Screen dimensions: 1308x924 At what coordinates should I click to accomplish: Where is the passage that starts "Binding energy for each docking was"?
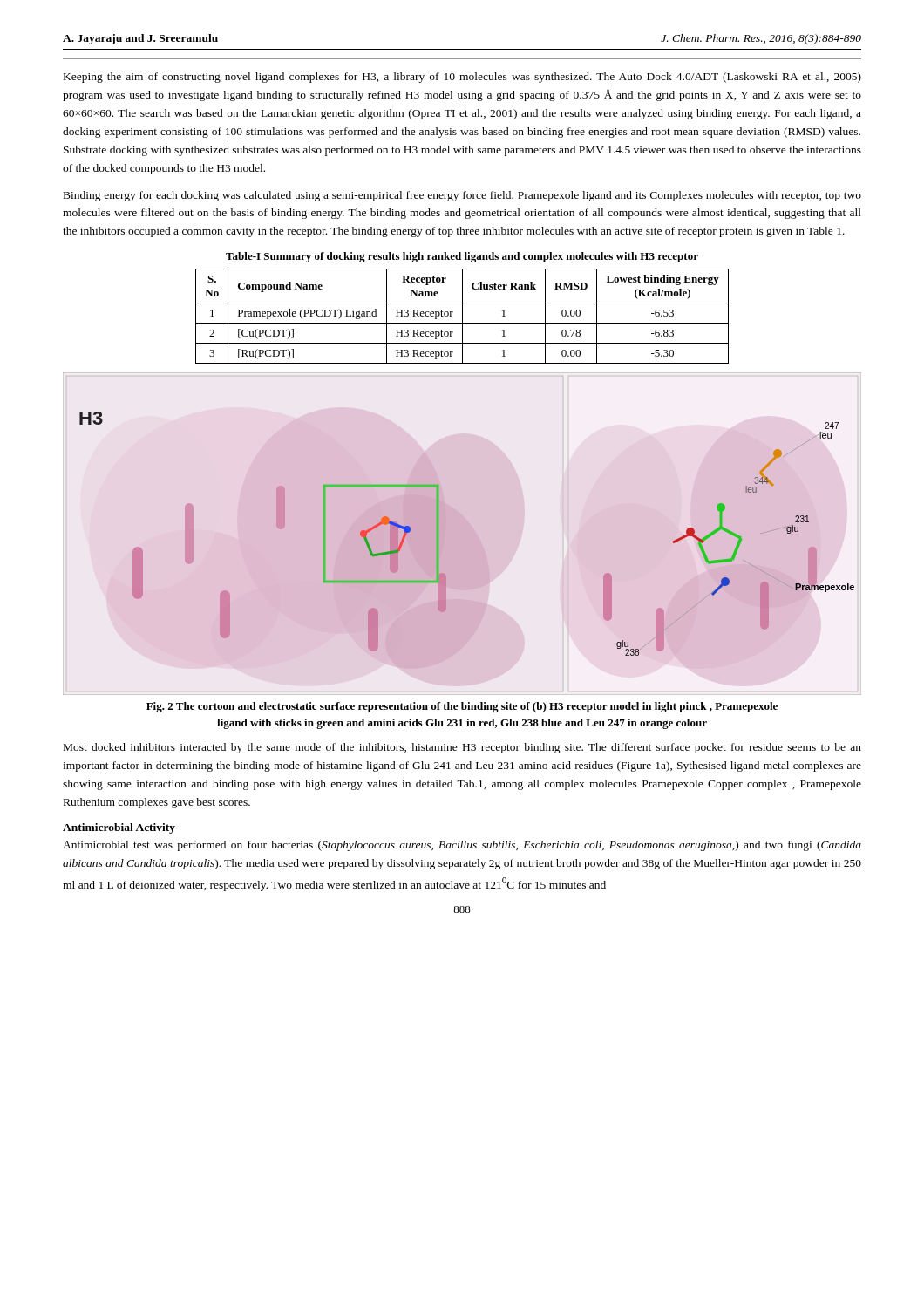pos(462,213)
